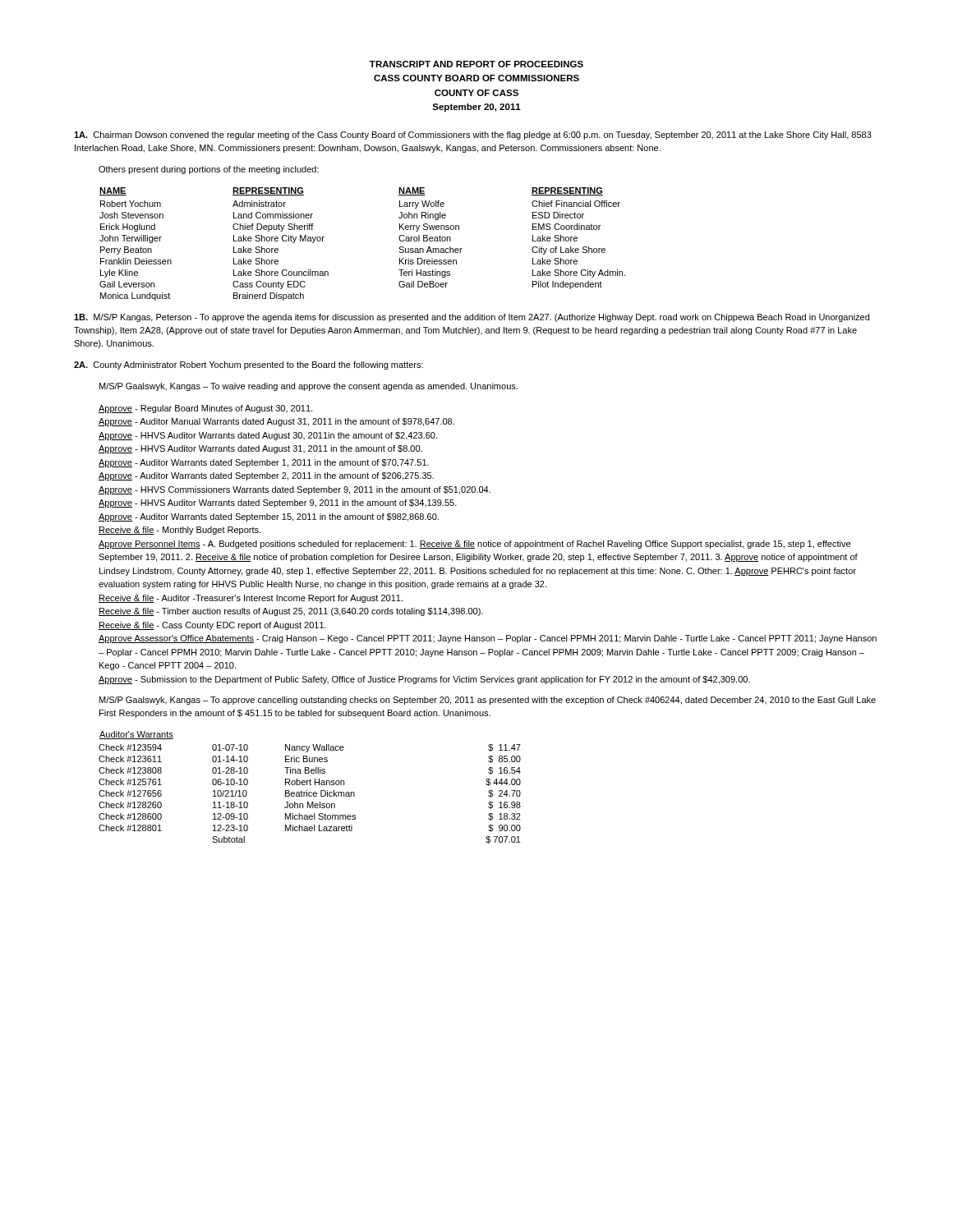Point to the block beginning "M/S/P Gaalswyk, Kangas – To approve cancelling"
953x1232 pixels.
pos(487,706)
